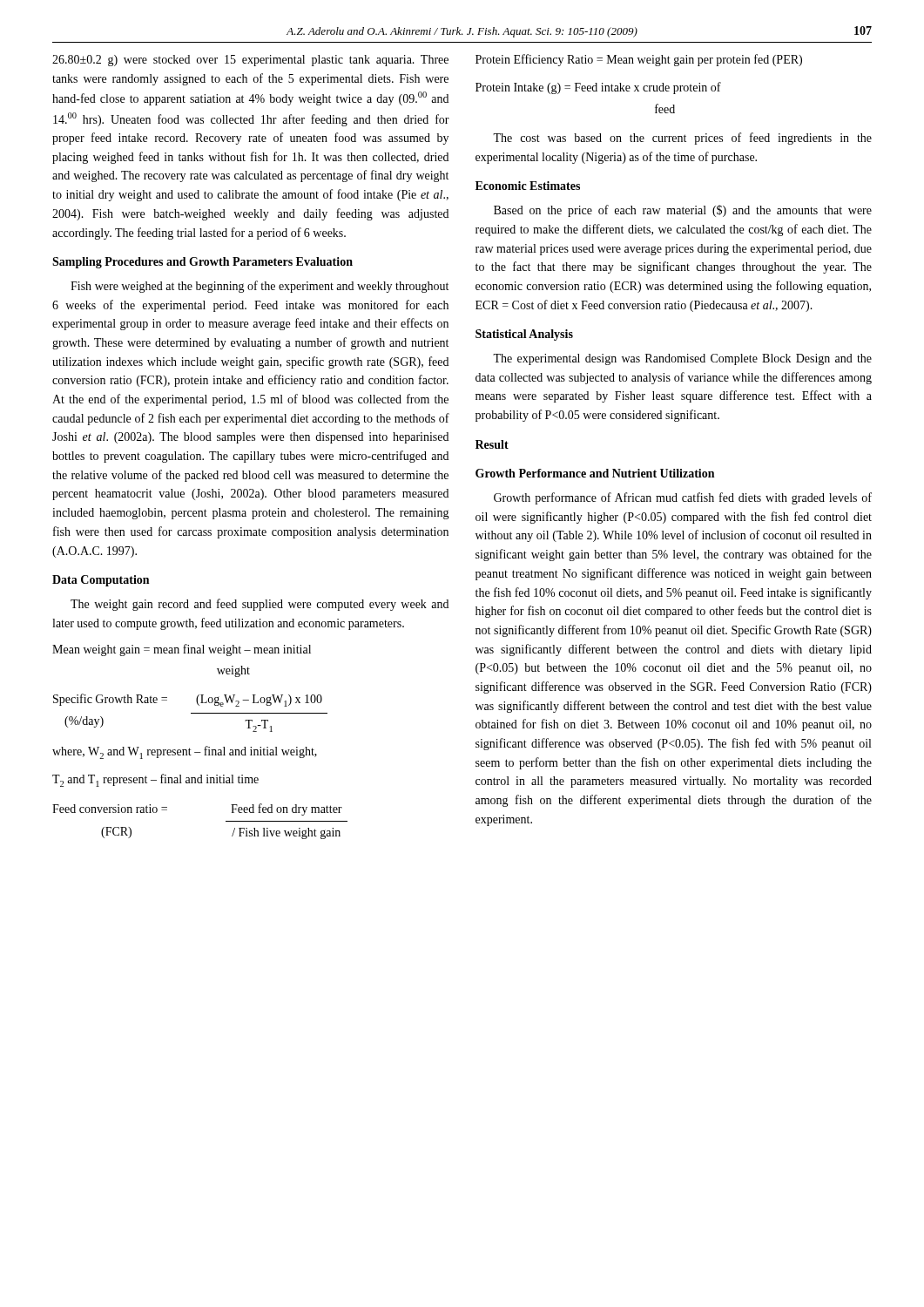Click where it says "Statistical Analysis"
The width and height of the screenshot is (924, 1307).
(x=524, y=334)
